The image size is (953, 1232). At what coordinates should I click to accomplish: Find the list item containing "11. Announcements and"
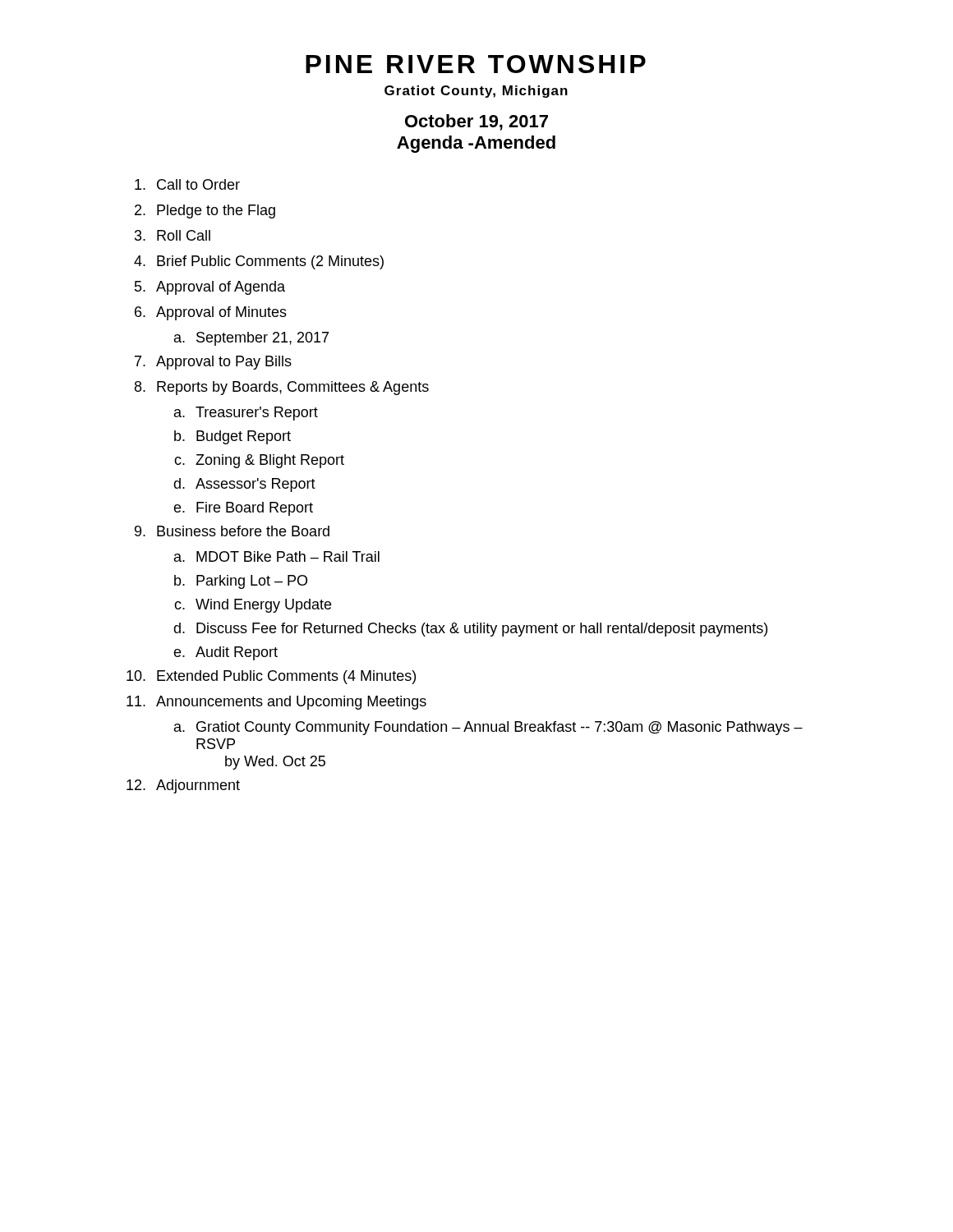(x=267, y=702)
